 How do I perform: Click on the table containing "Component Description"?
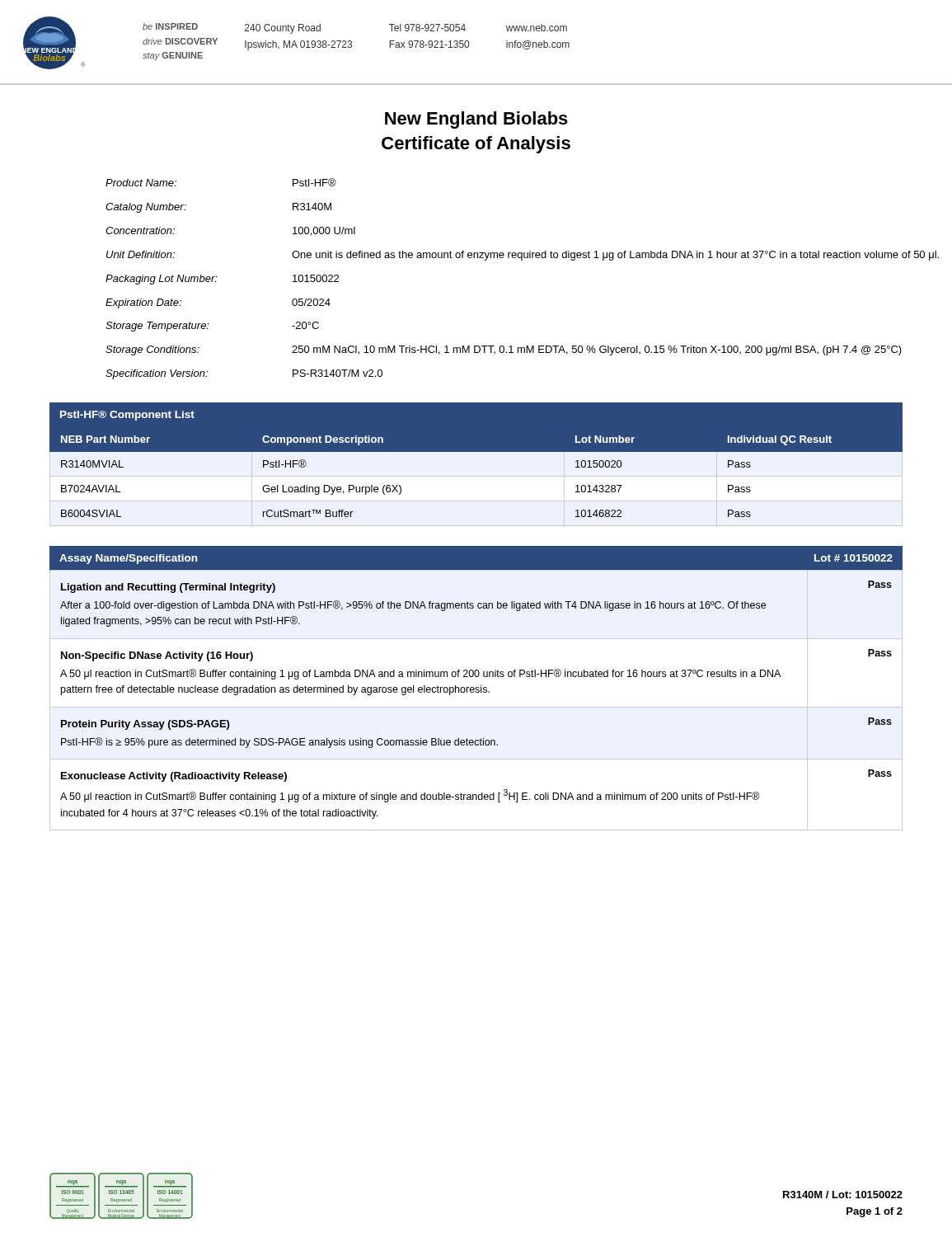coord(476,476)
